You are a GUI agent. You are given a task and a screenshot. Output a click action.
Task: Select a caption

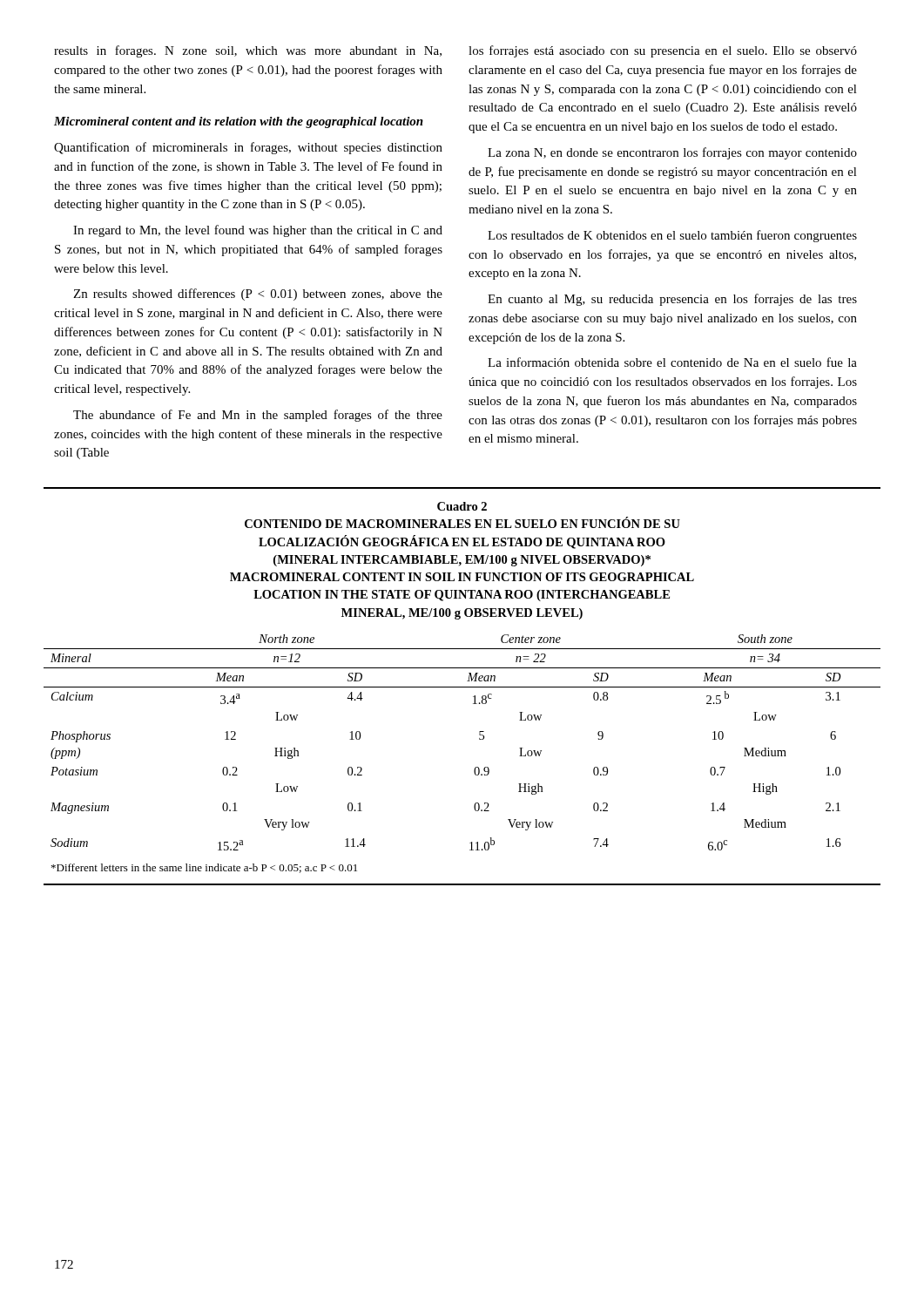point(462,559)
